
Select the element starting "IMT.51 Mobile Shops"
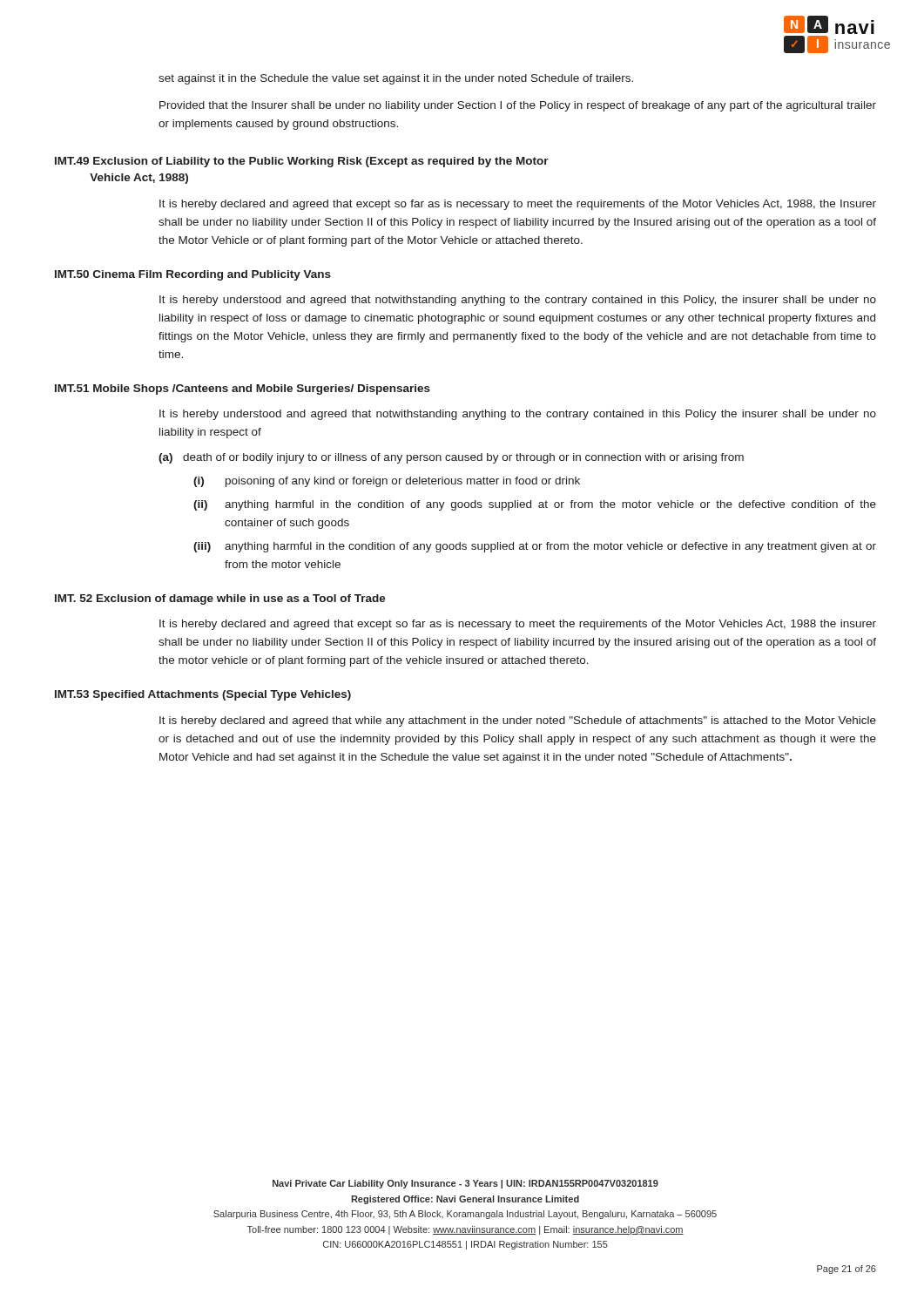(242, 388)
